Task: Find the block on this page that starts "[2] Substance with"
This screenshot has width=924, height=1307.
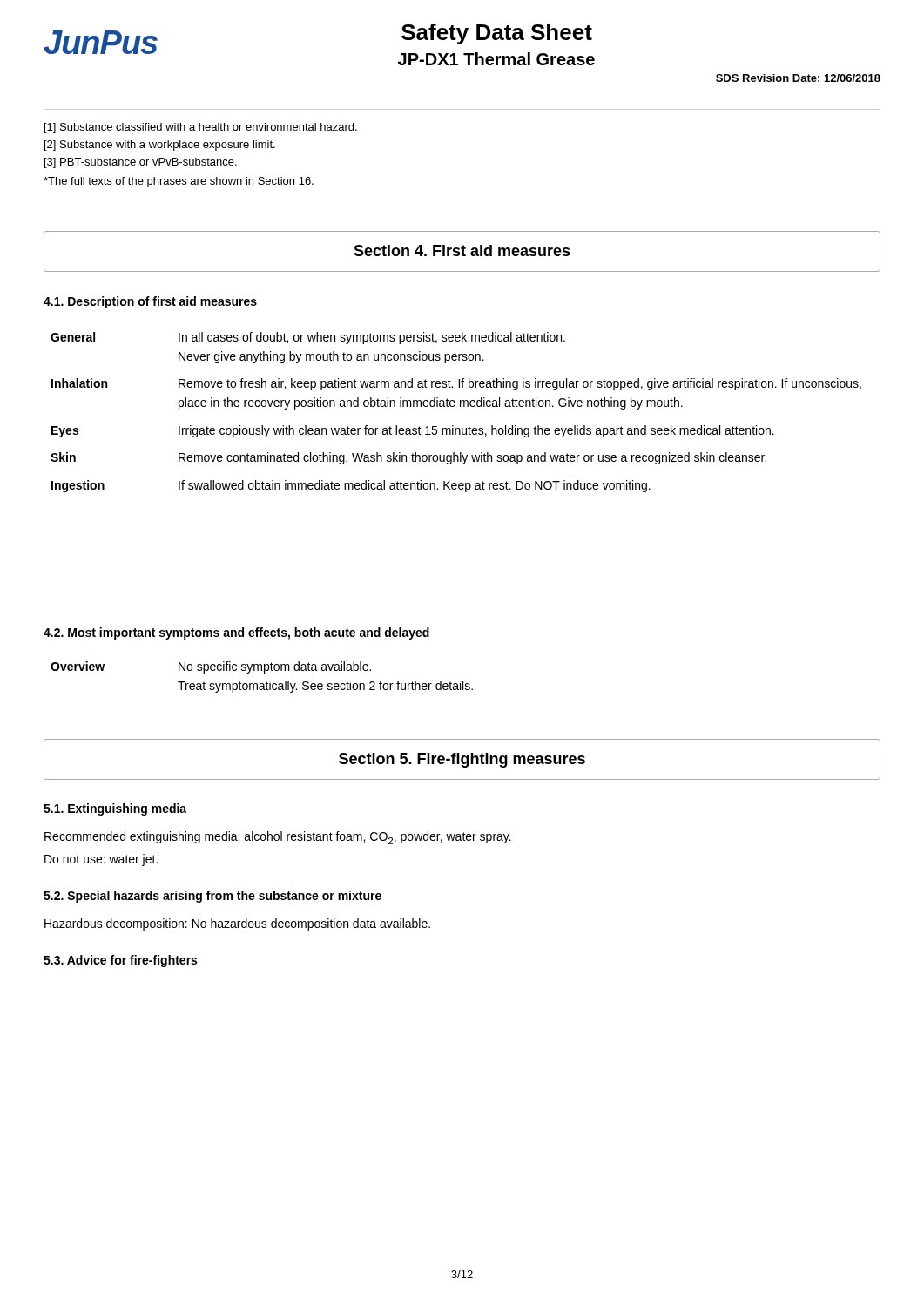Action: (x=160, y=144)
